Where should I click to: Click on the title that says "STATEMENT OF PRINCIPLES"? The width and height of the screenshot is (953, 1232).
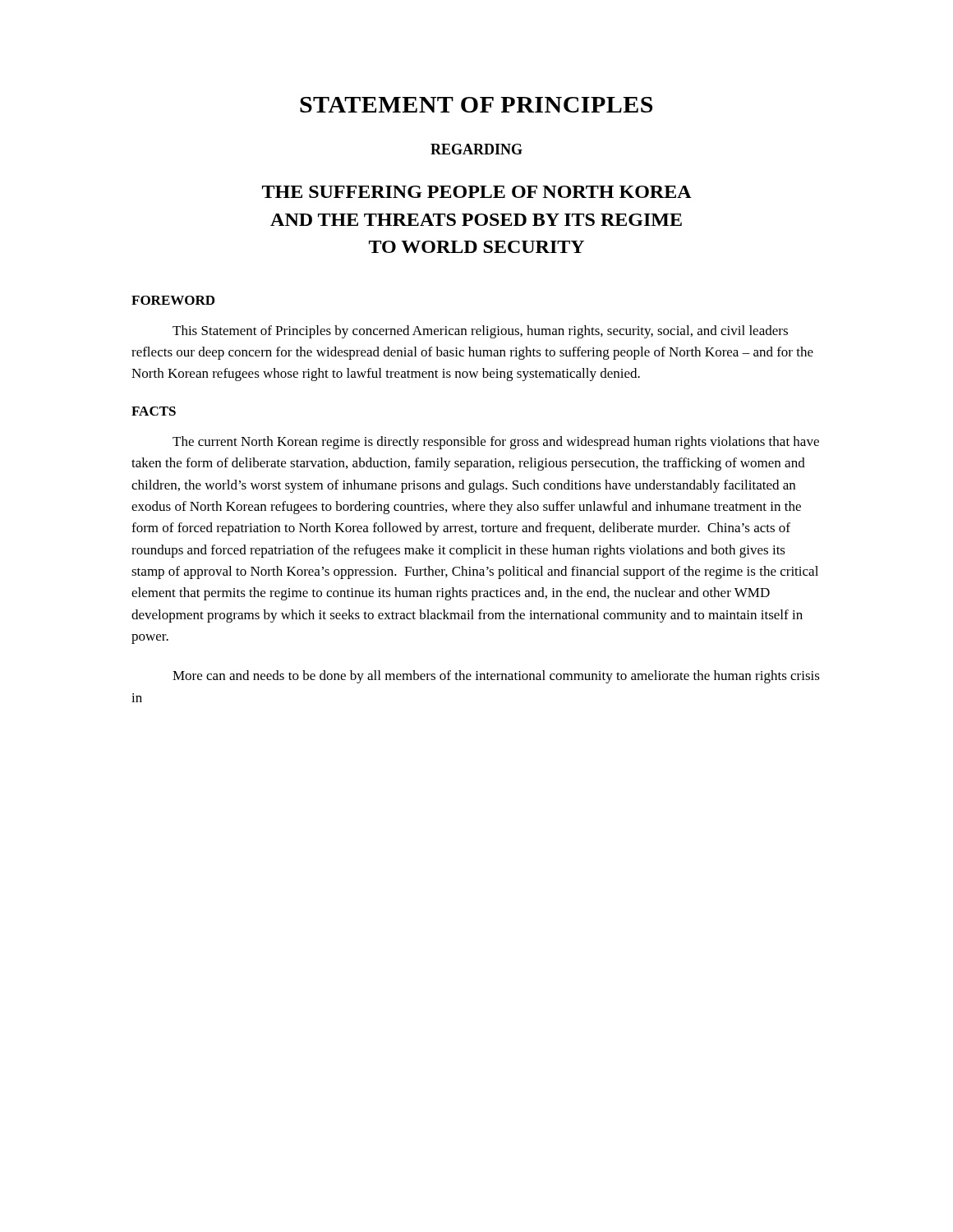click(x=476, y=104)
